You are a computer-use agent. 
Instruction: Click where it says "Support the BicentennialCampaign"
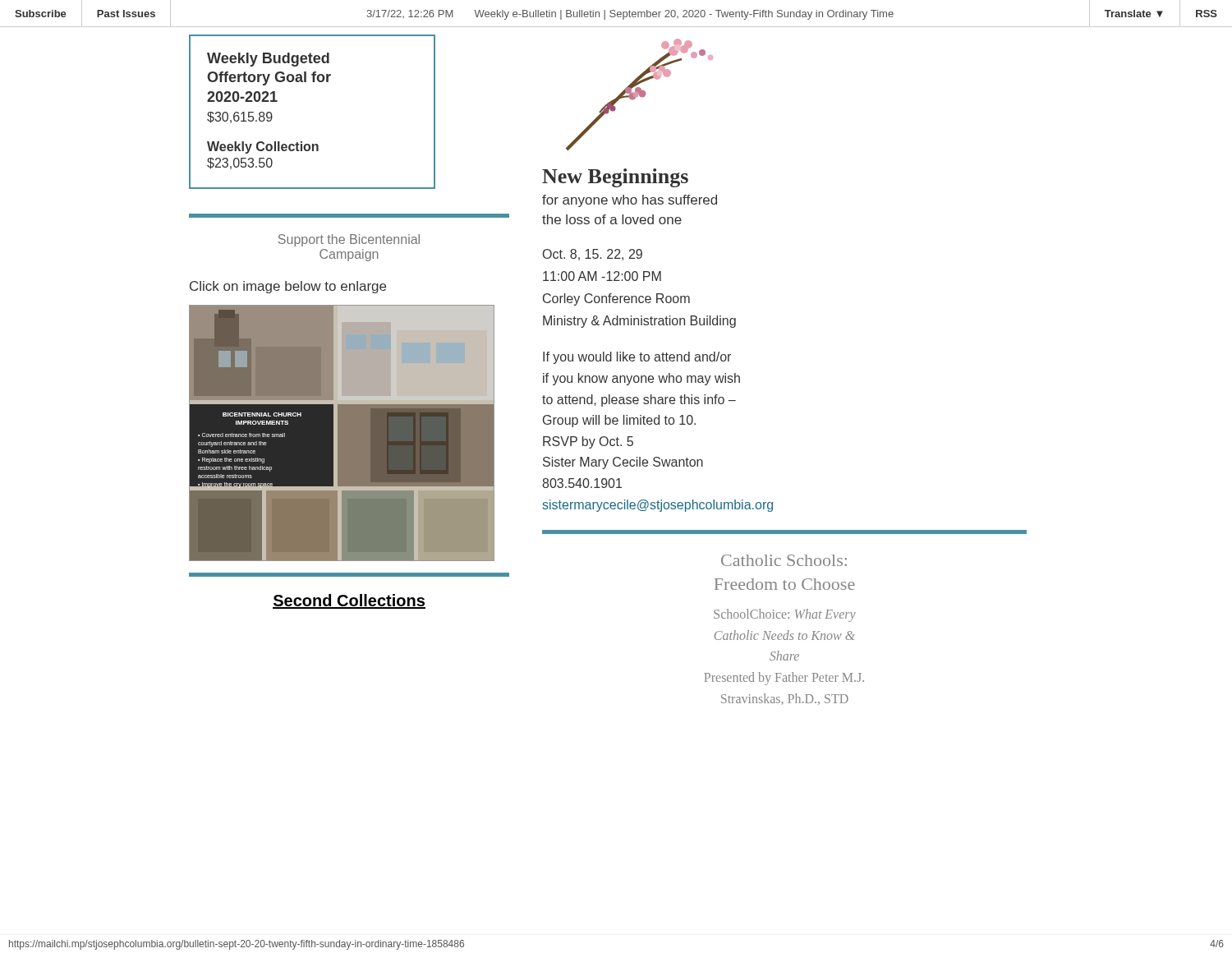[349, 247]
